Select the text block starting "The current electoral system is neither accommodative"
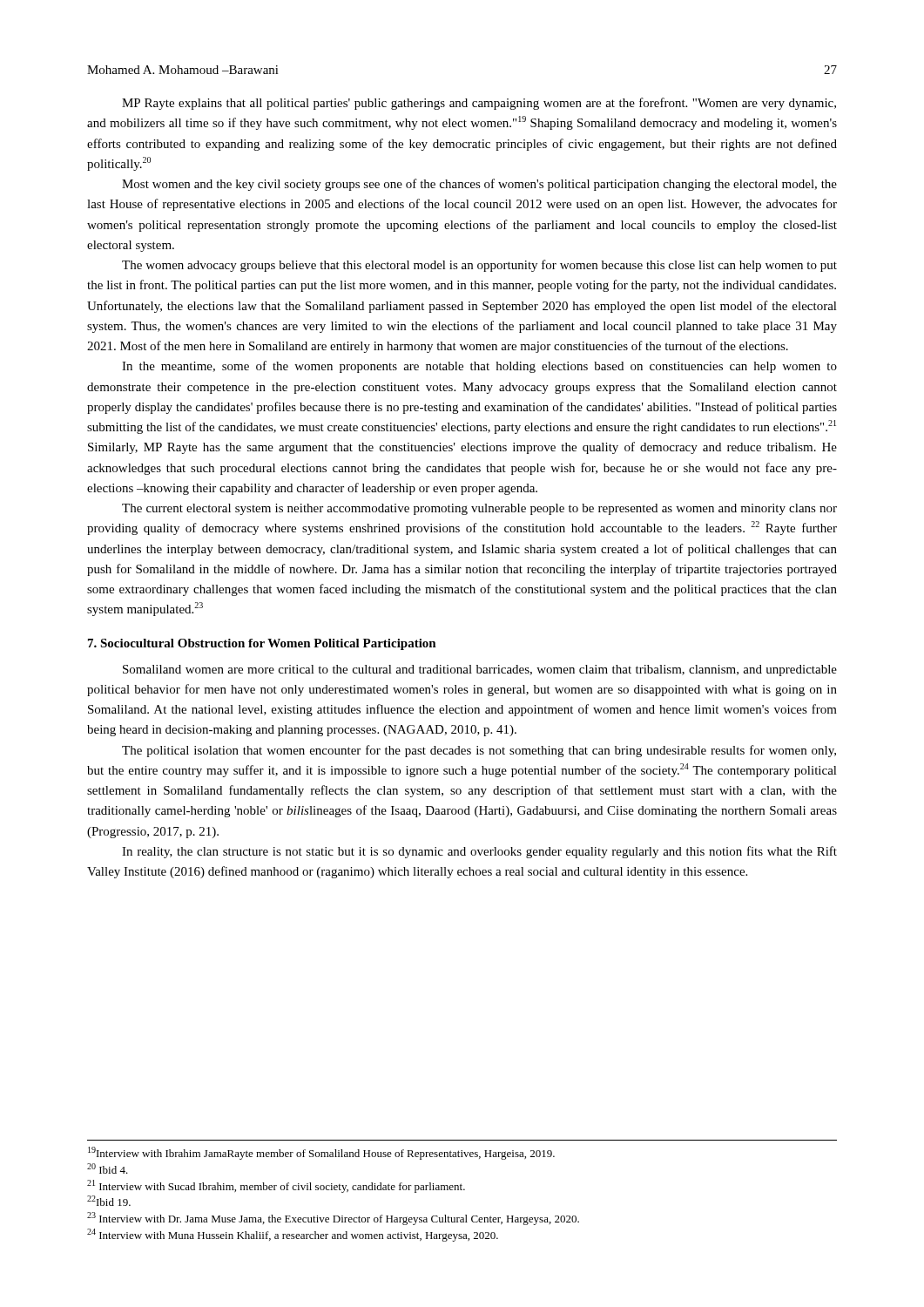924x1307 pixels. pos(462,559)
